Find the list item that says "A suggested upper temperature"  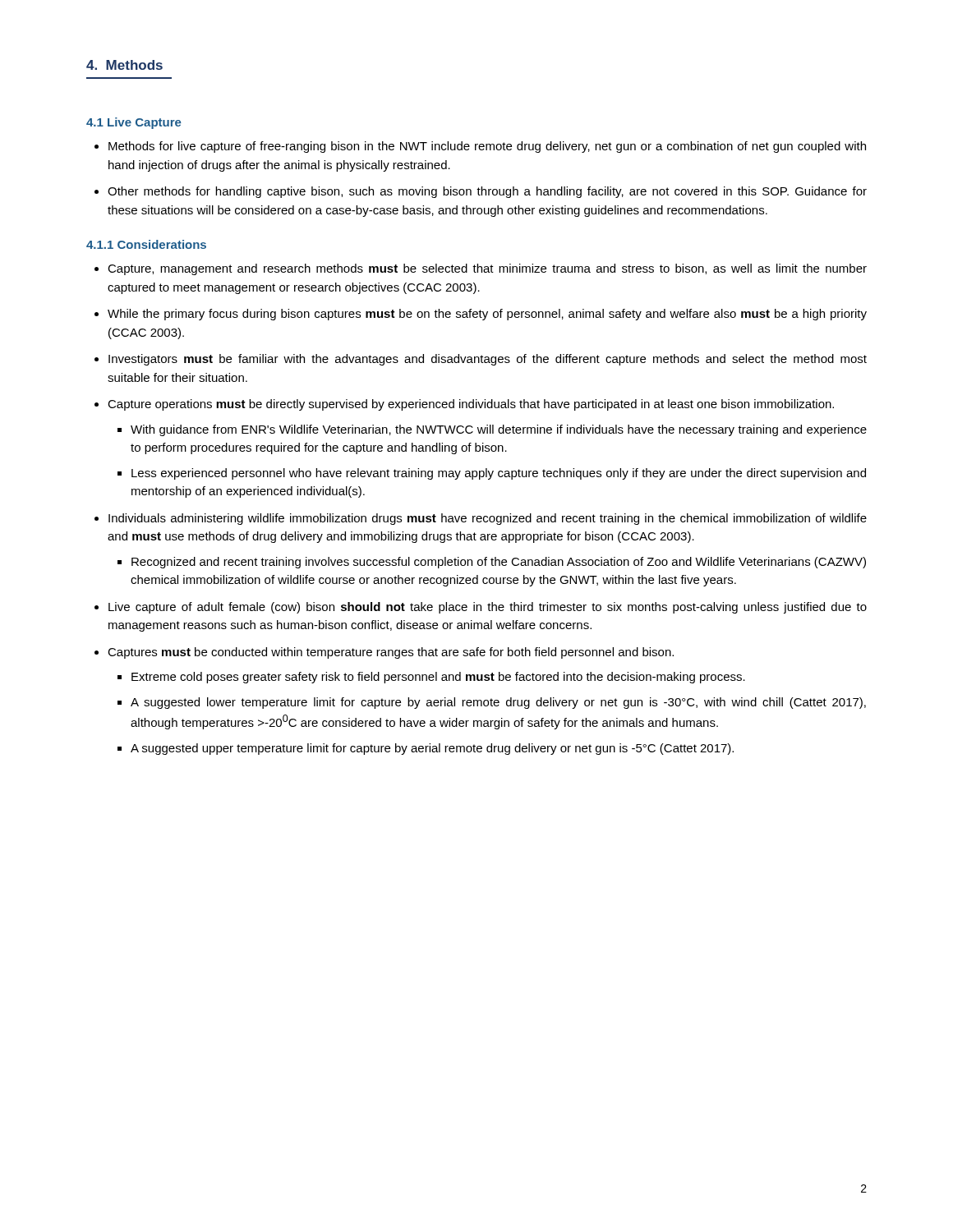(433, 747)
